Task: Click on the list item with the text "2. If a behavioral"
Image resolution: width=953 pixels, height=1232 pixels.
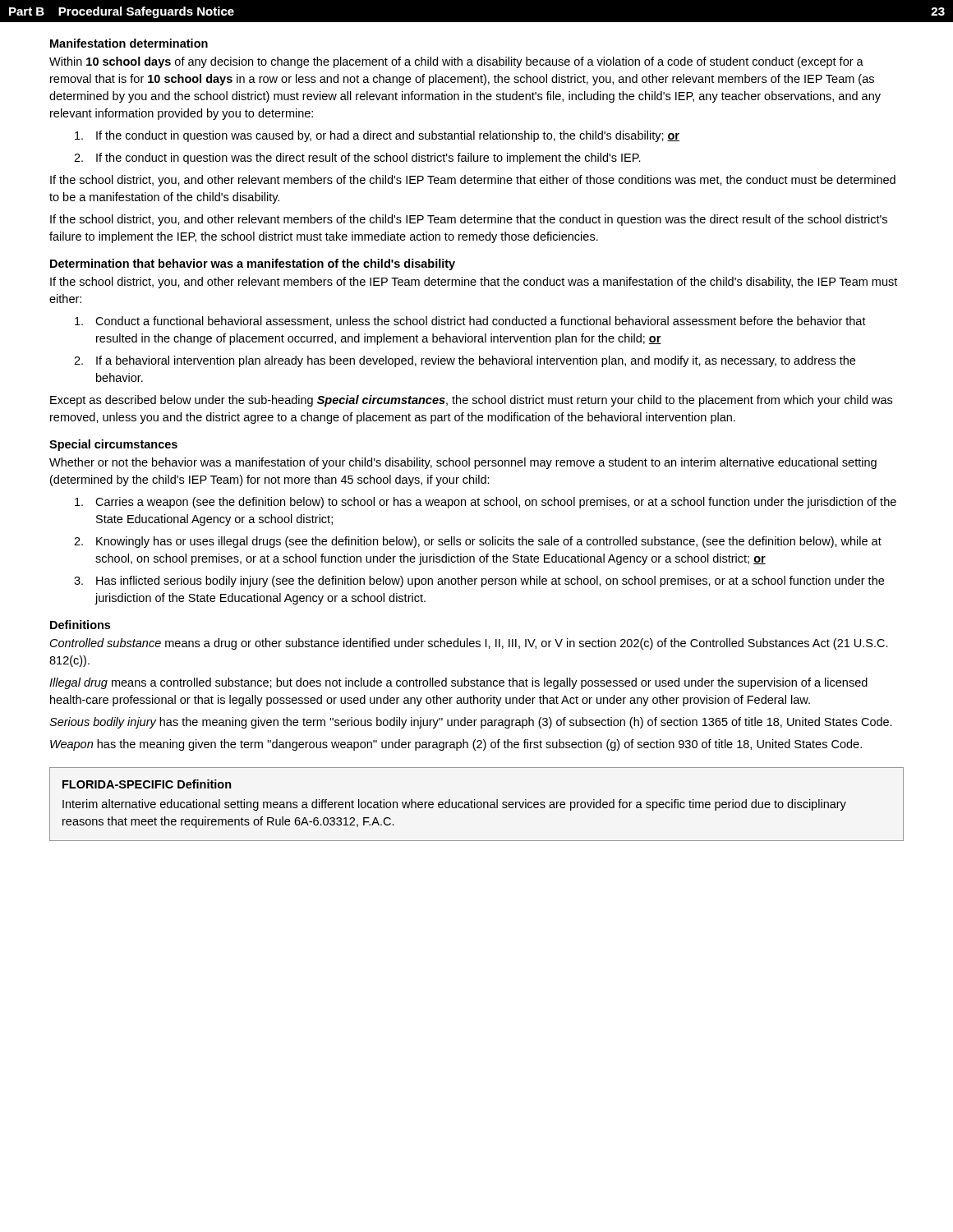Action: point(489,370)
